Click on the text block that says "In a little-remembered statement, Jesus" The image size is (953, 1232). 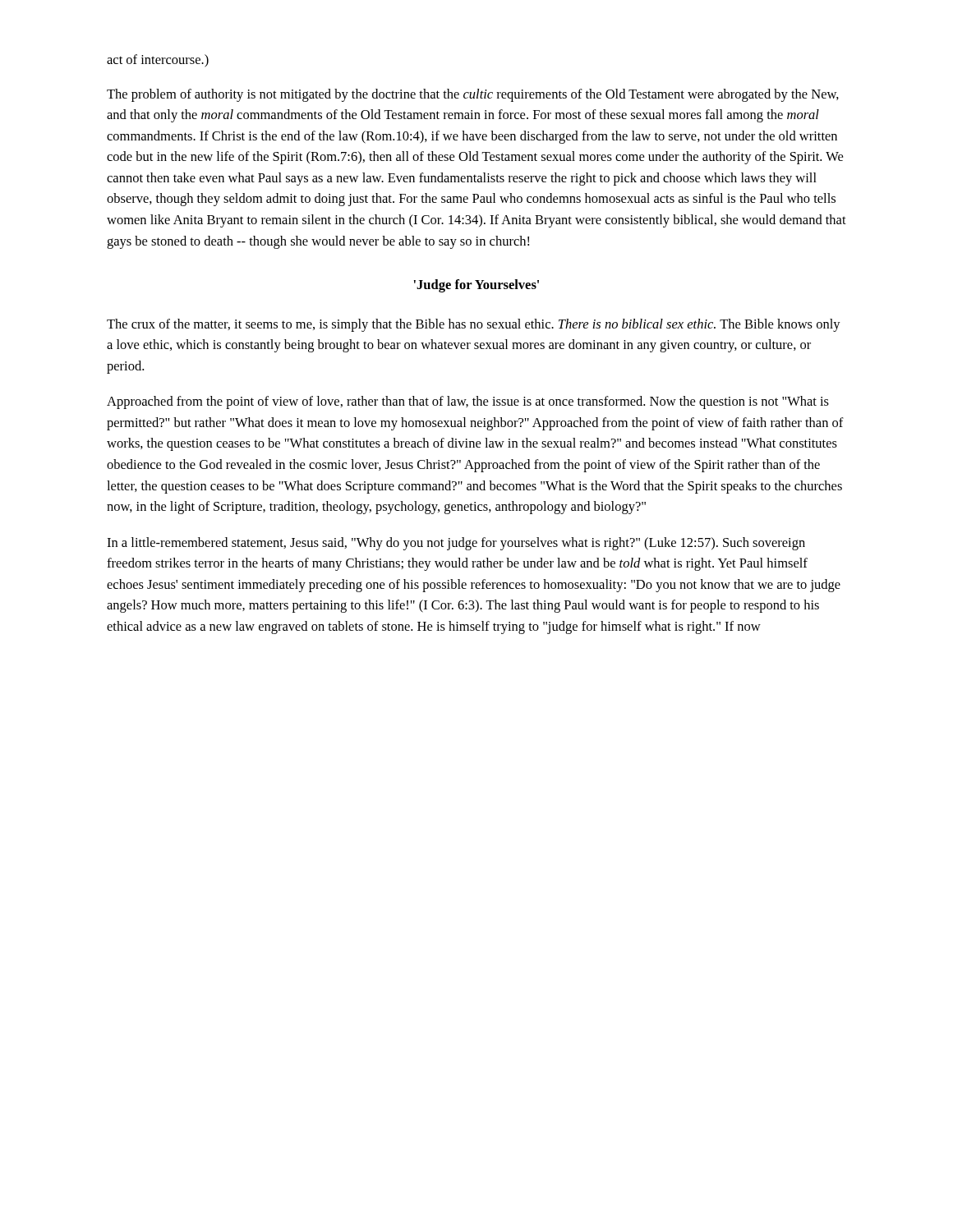(x=474, y=584)
